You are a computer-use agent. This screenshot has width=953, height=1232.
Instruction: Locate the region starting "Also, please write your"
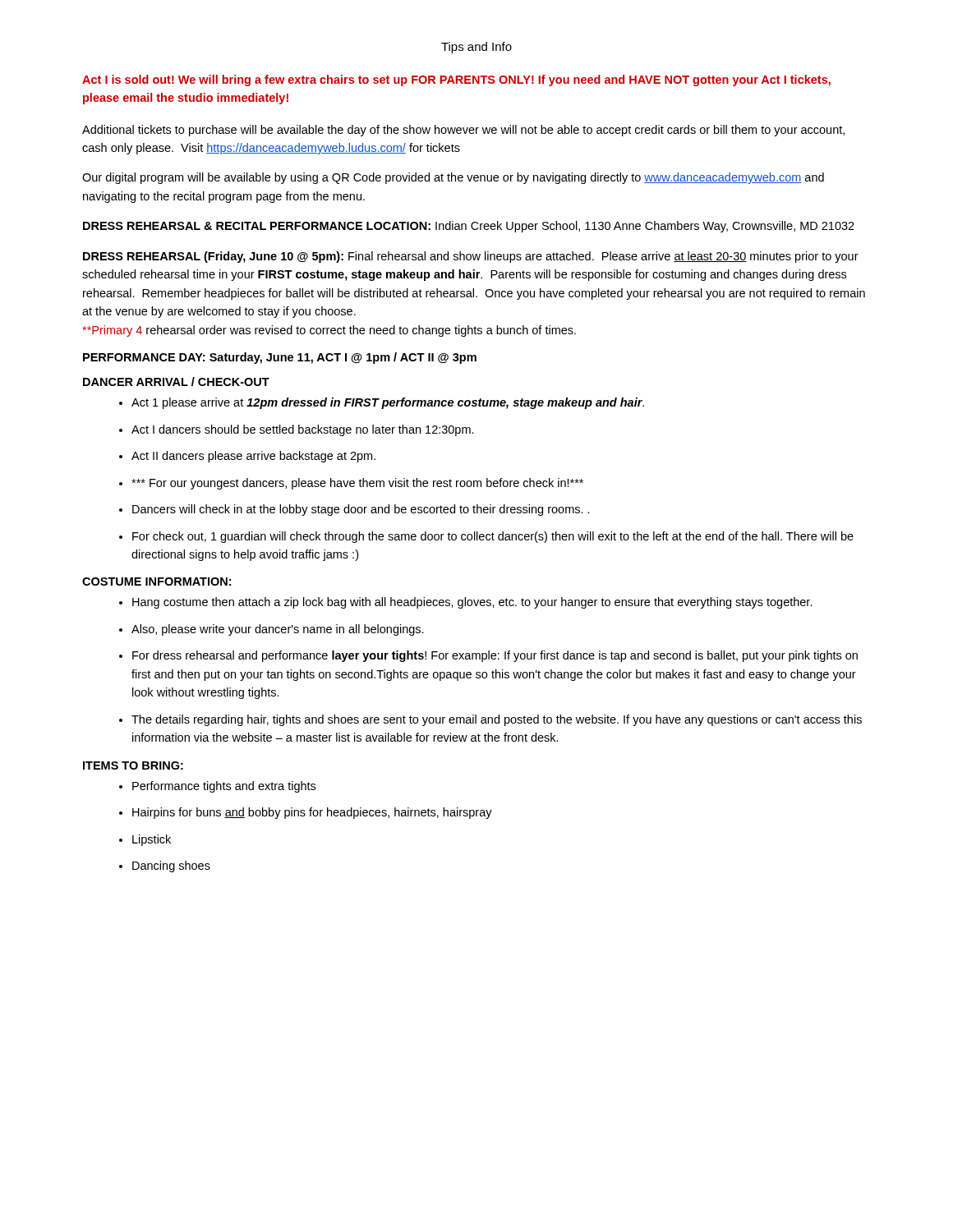[x=272, y=630]
